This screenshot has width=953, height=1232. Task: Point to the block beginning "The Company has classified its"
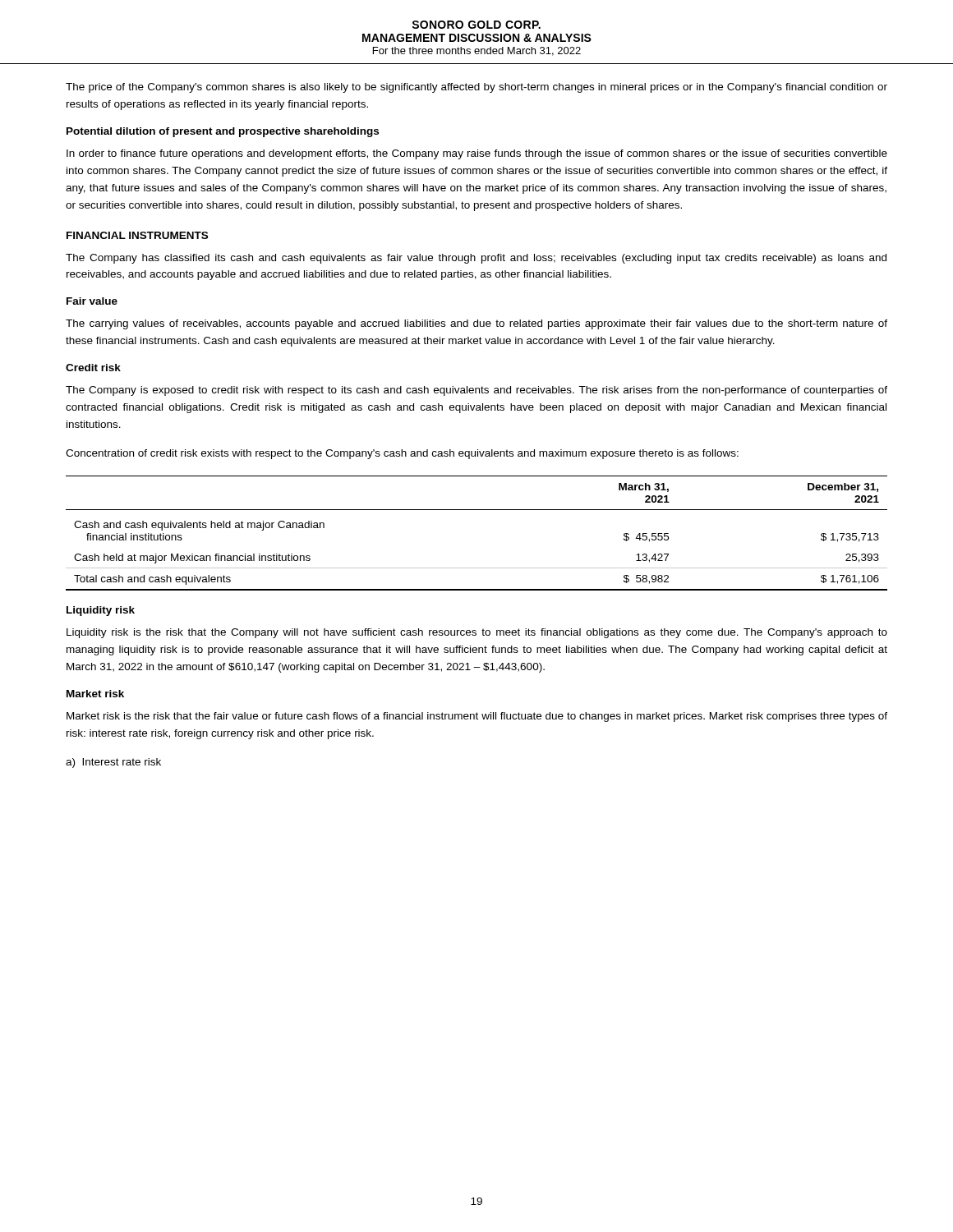[476, 266]
